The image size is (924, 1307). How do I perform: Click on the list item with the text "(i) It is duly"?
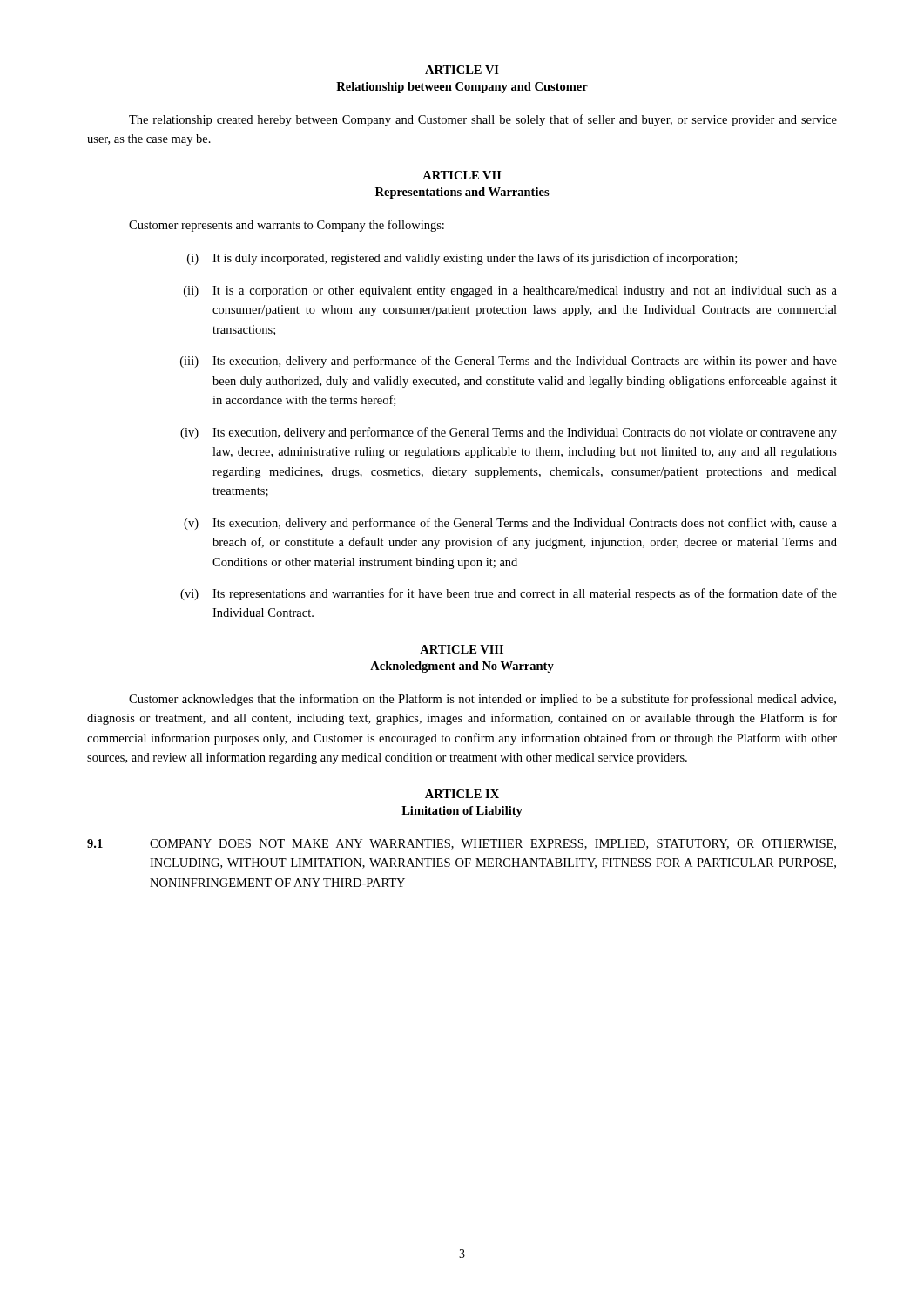pyautogui.click(x=488, y=258)
